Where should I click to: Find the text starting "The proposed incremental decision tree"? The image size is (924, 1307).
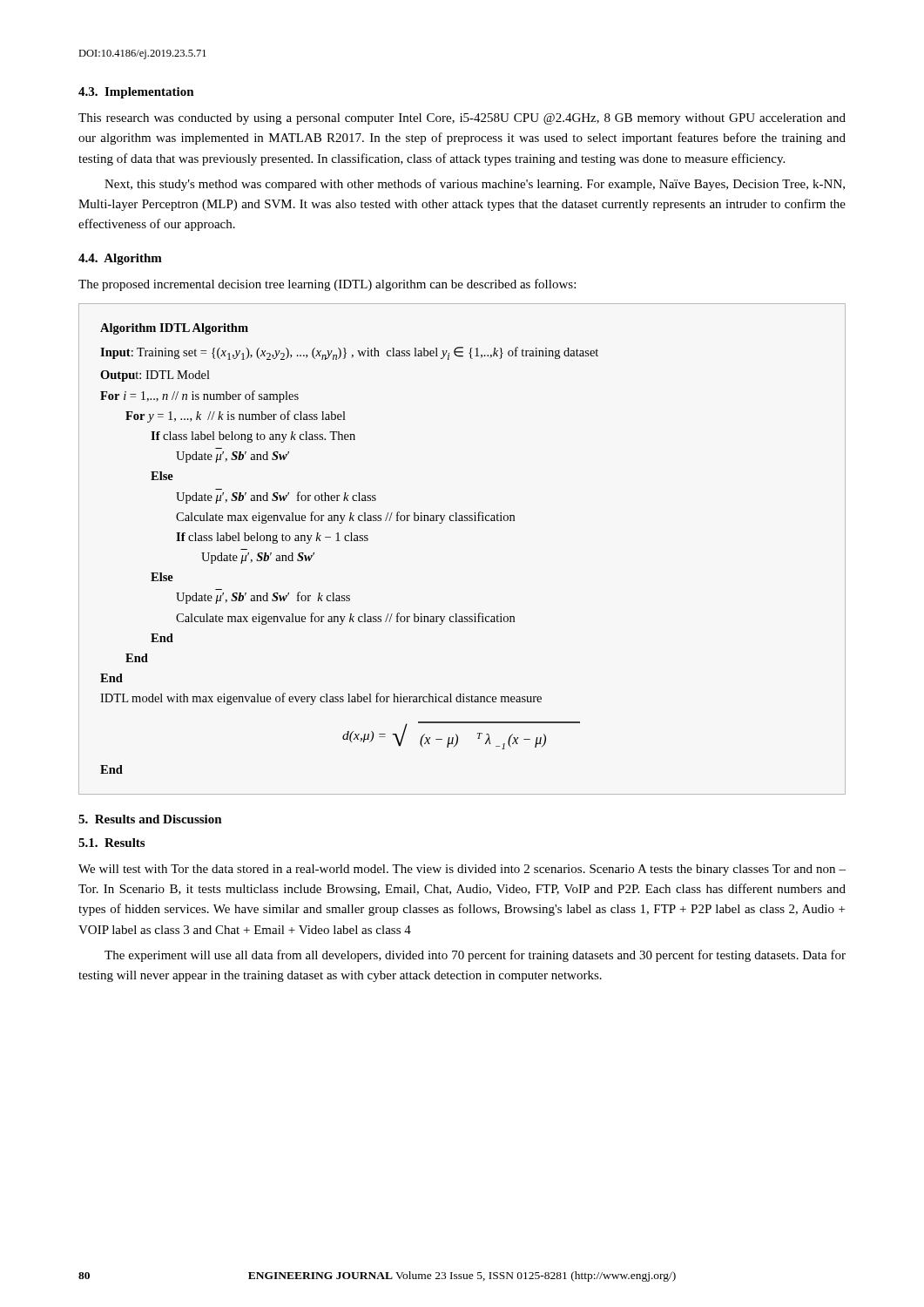click(x=462, y=284)
